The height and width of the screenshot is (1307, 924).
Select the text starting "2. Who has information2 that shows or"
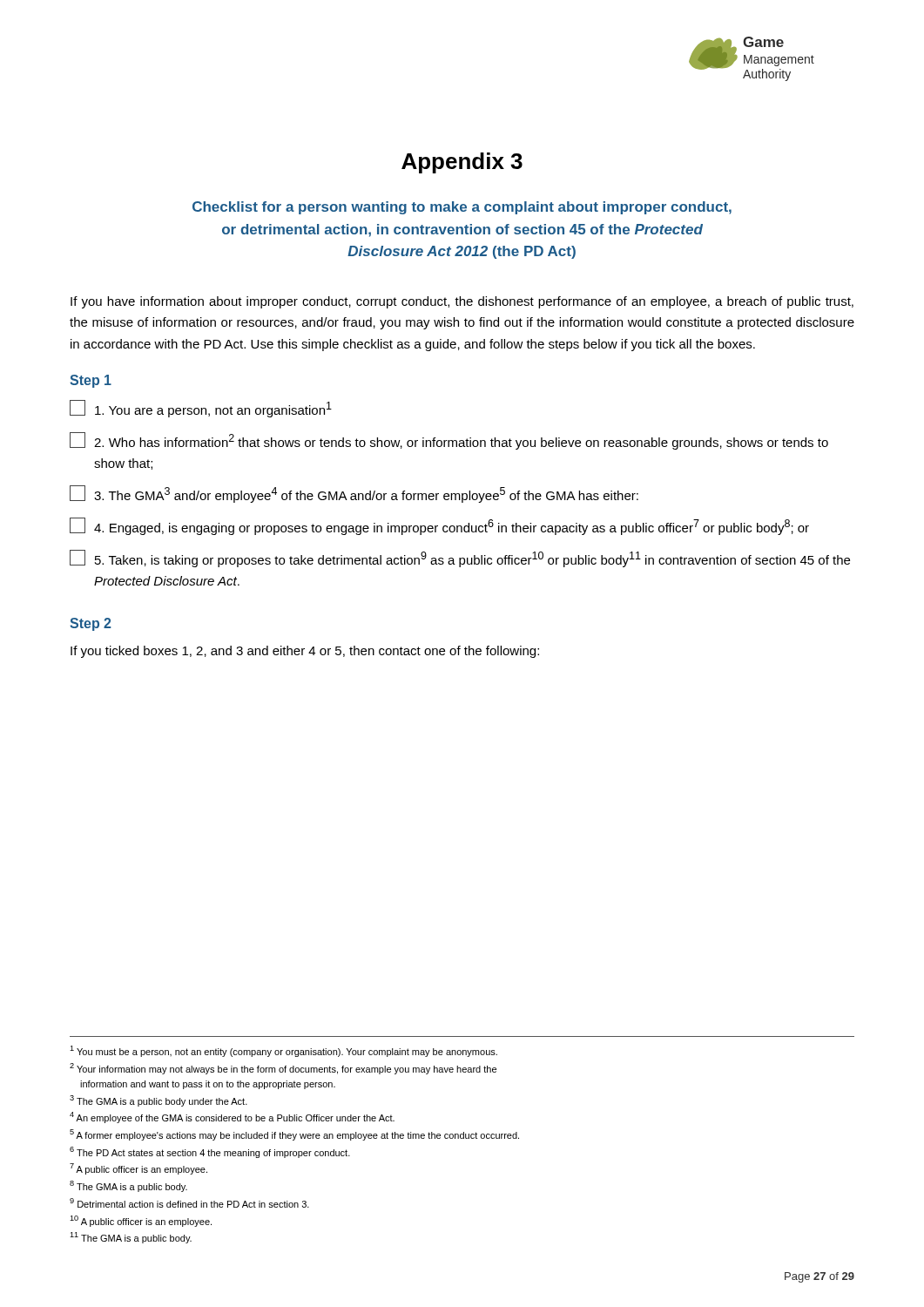[x=462, y=452]
